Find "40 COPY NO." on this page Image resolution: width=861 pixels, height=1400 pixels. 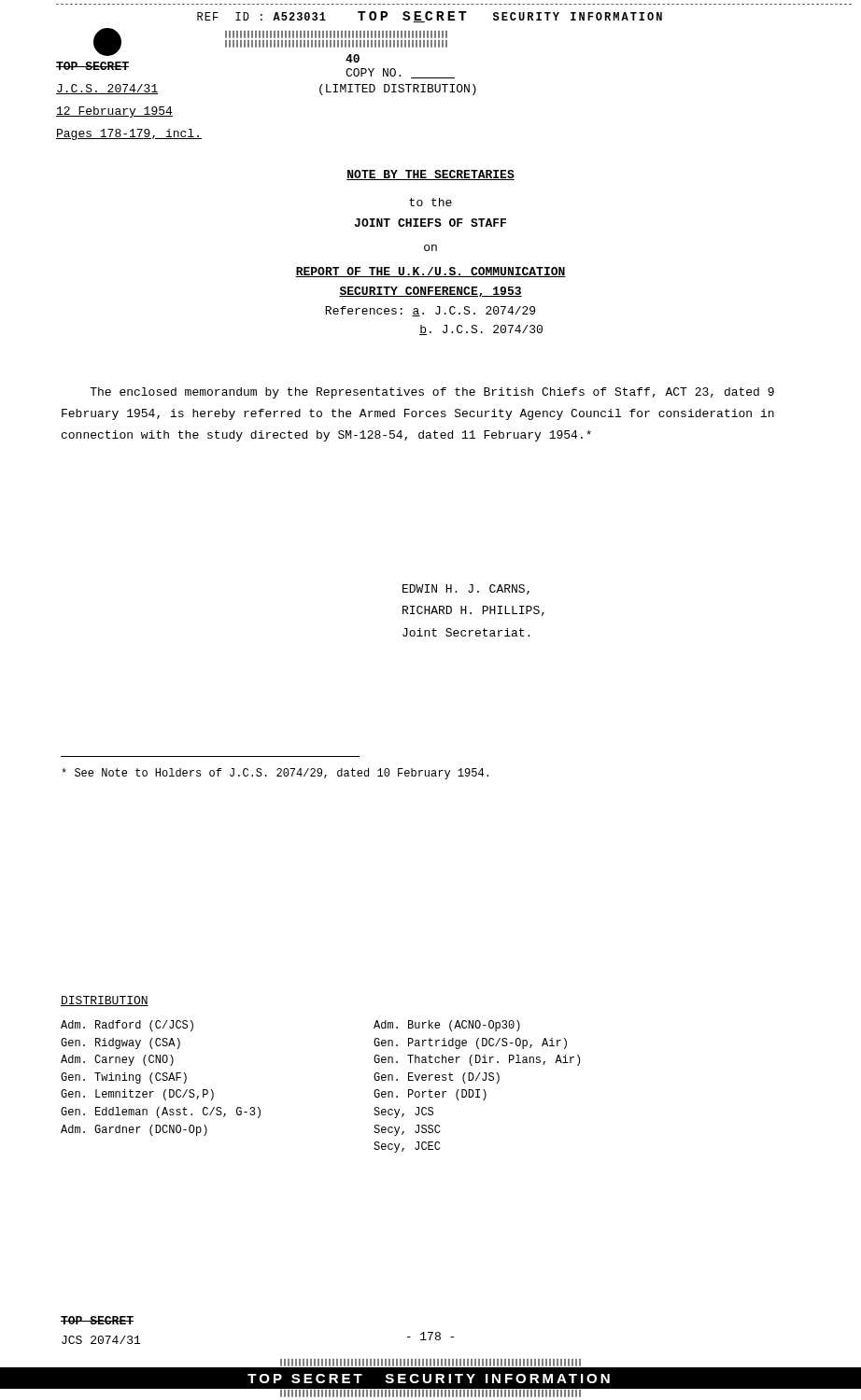pyautogui.click(x=400, y=66)
